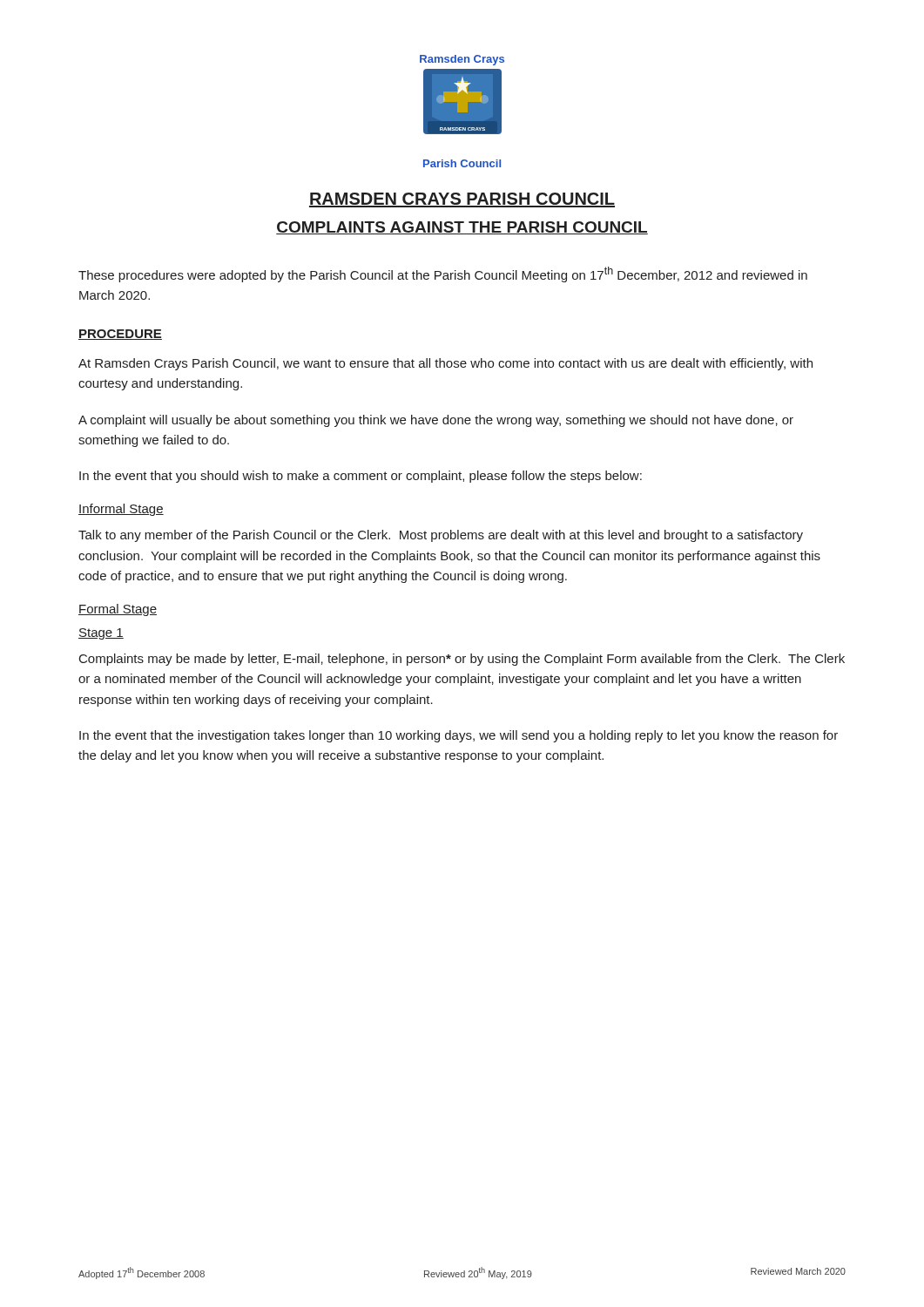Where does it say "COMPLAINTS AGAINST THE PARISH COUNCIL"?

coord(462,227)
